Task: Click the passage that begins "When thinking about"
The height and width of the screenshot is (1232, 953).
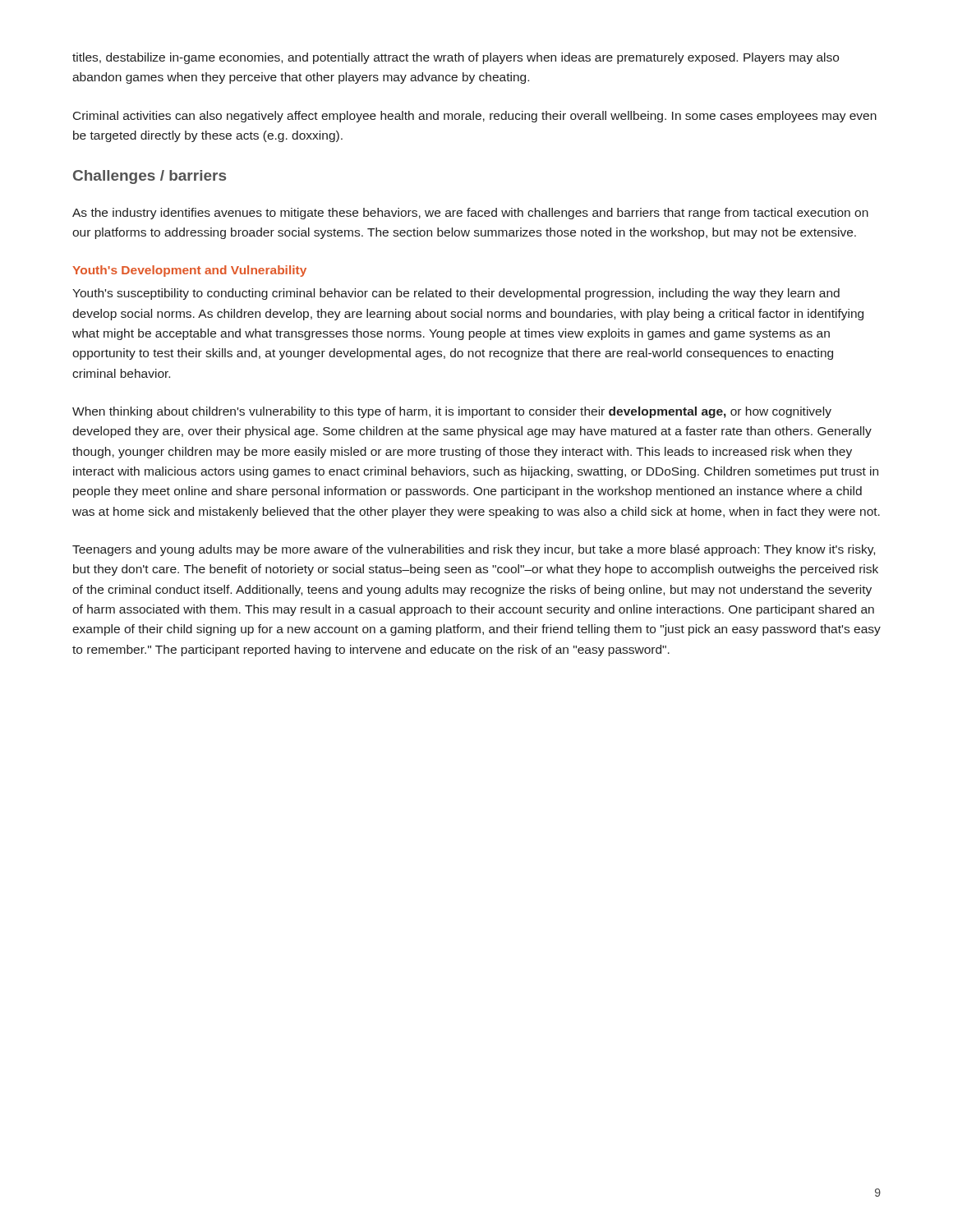Action: (476, 461)
